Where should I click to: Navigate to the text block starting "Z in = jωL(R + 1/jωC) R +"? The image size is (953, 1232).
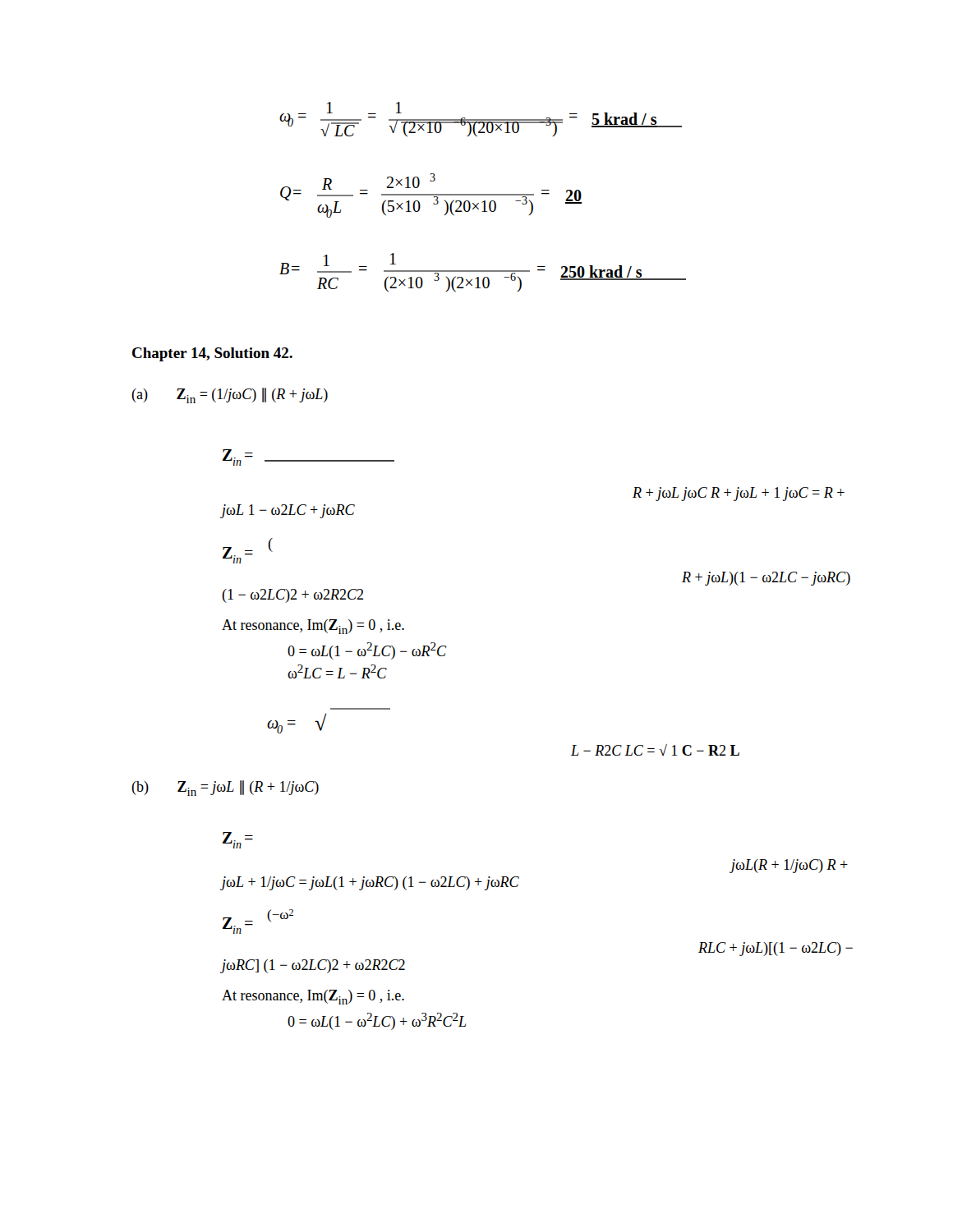point(238,840)
